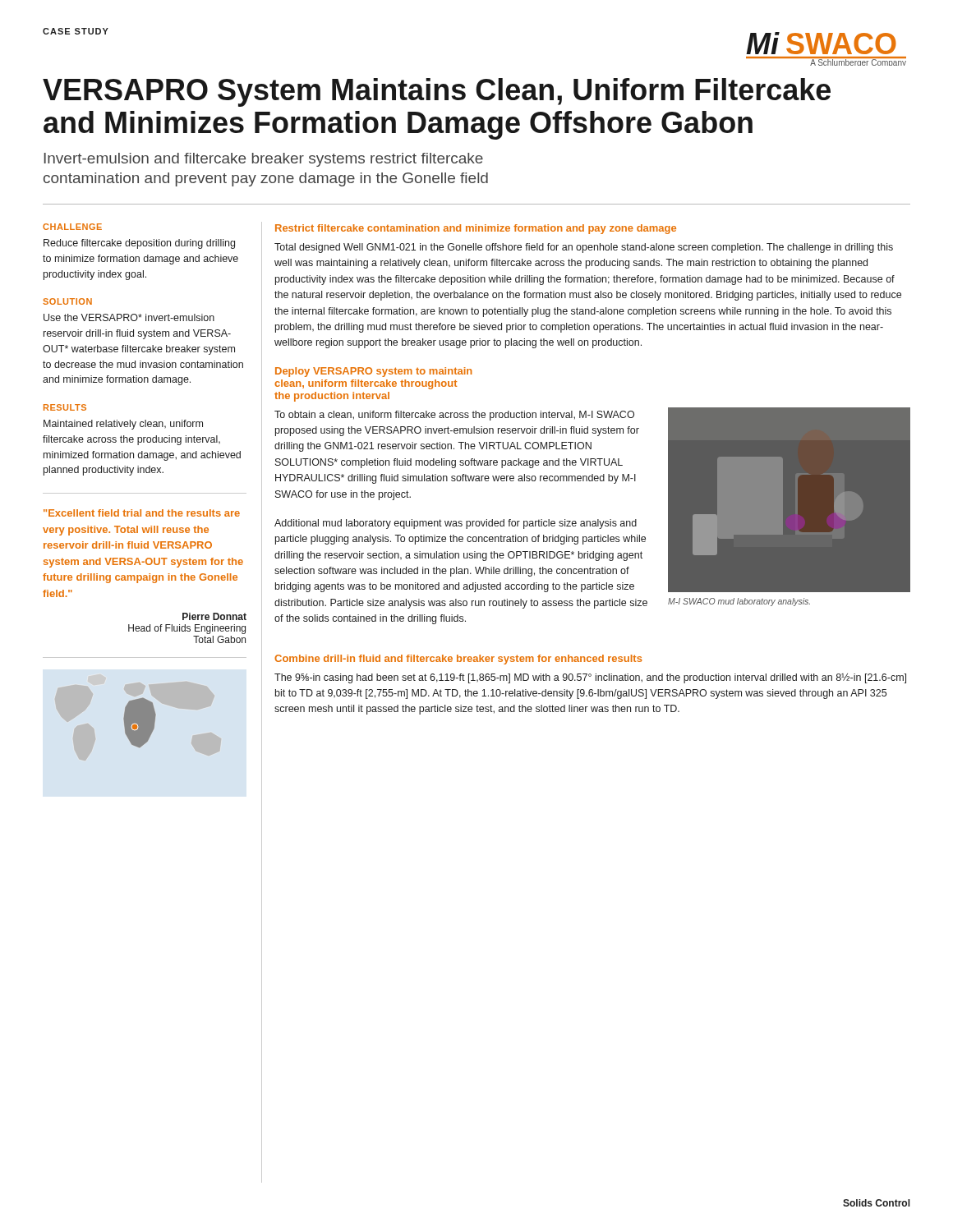This screenshot has width=953, height=1232.
Task: Find the text block starting "Reduce filtercake deposition during drilling to minimize"
Action: [141, 259]
